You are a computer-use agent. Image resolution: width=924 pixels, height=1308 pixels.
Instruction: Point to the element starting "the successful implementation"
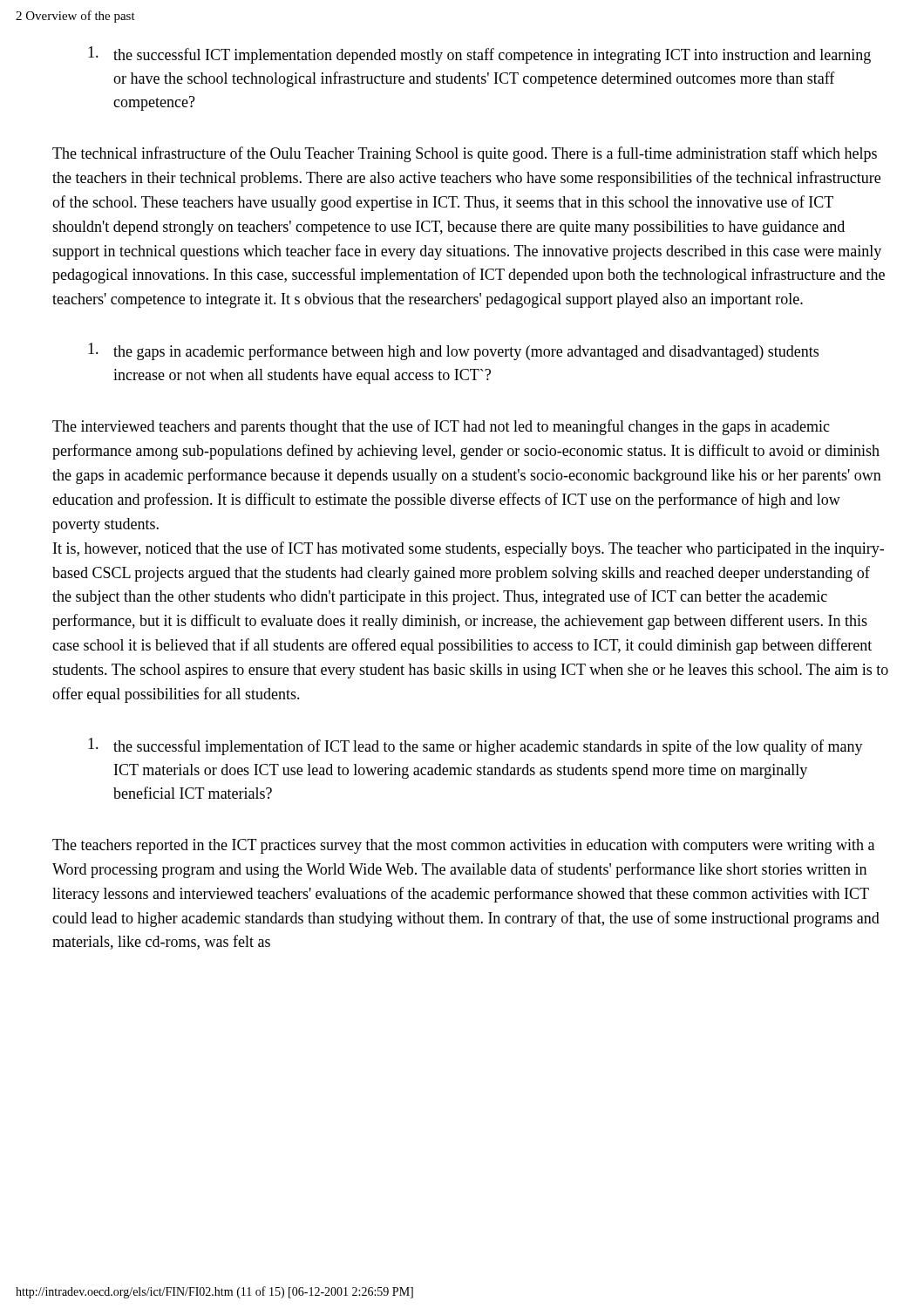coord(479,770)
